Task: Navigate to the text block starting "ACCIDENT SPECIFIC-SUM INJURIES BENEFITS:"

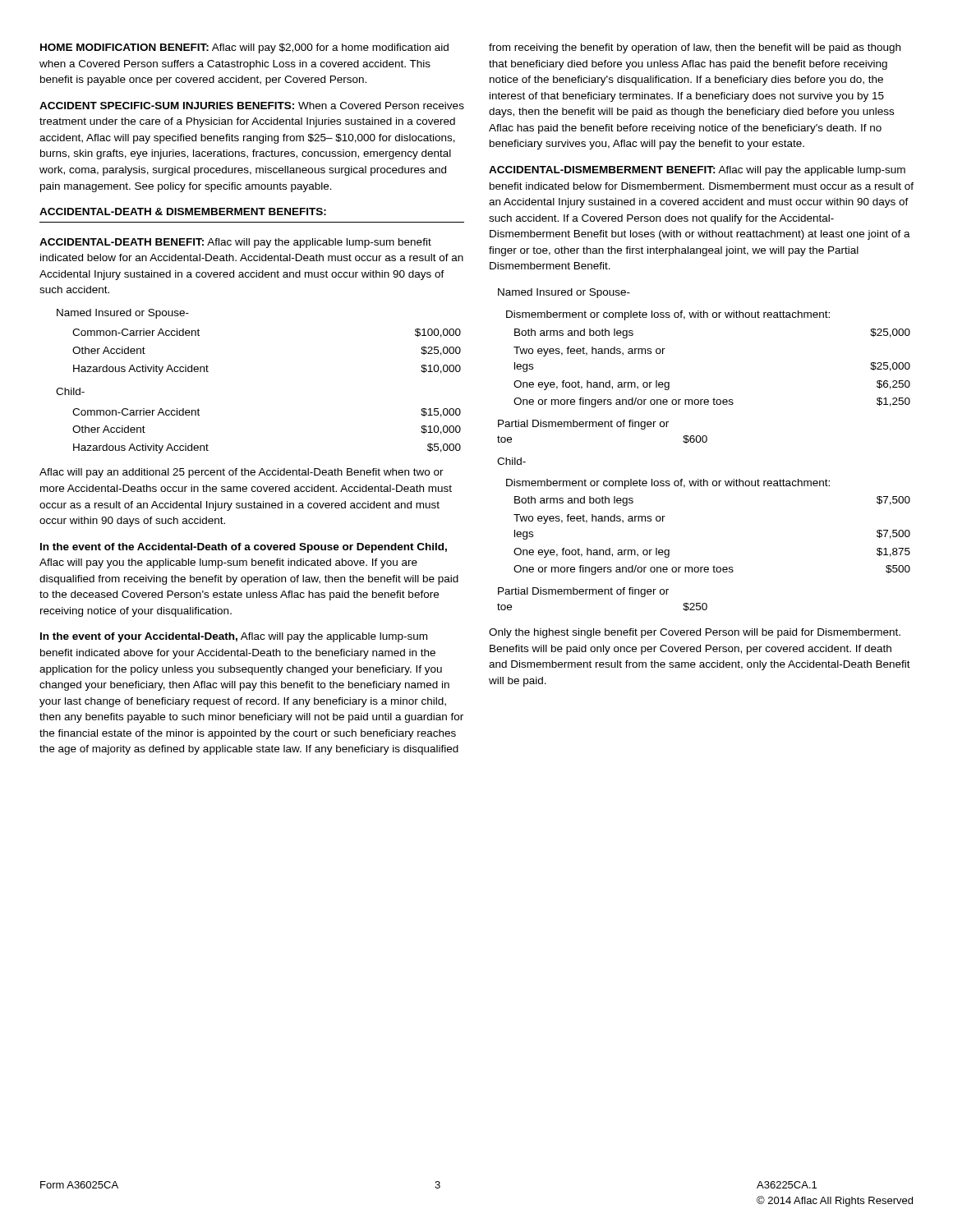Action: click(252, 146)
